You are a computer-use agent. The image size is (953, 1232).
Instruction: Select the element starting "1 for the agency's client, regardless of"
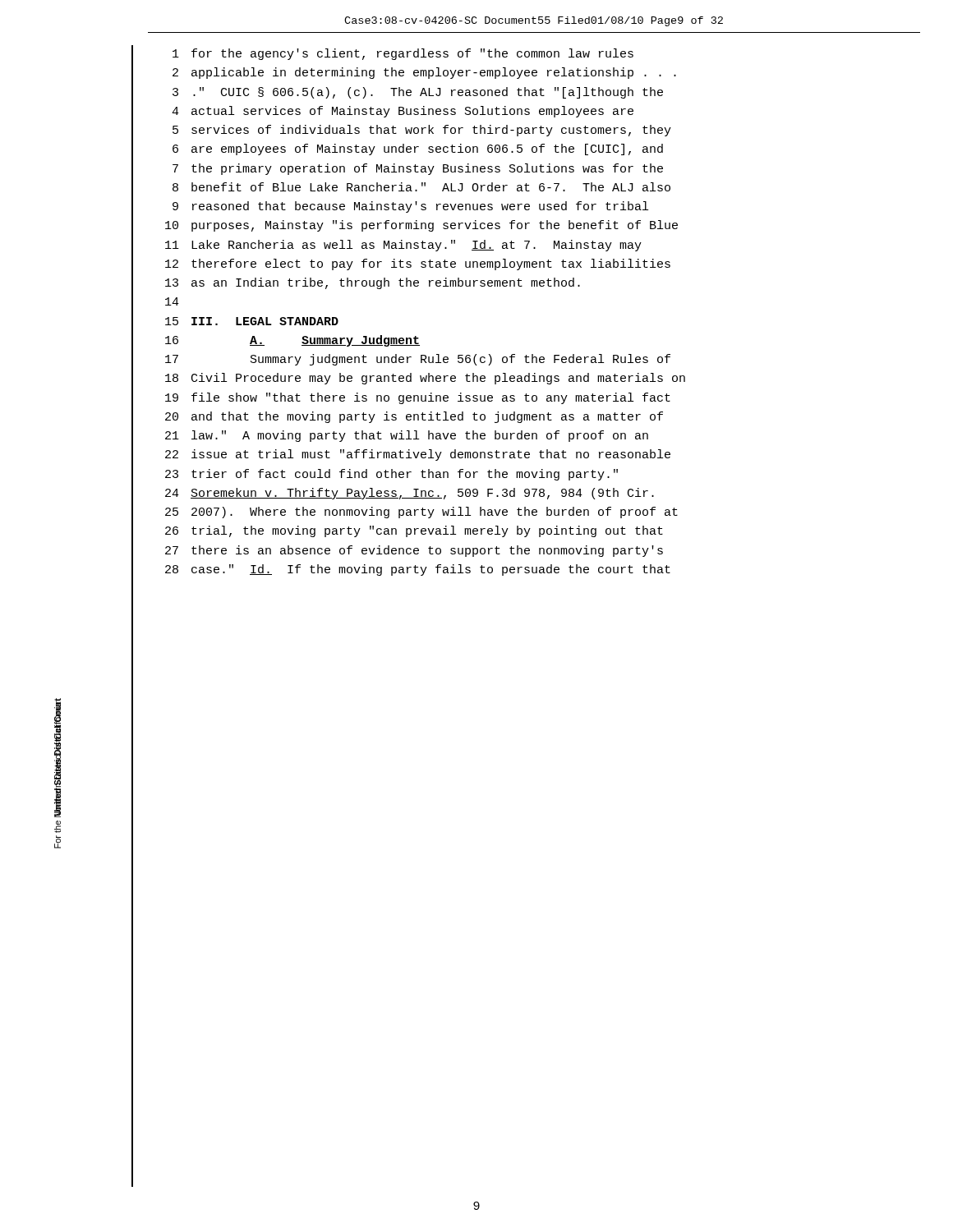pyautogui.click(x=534, y=55)
